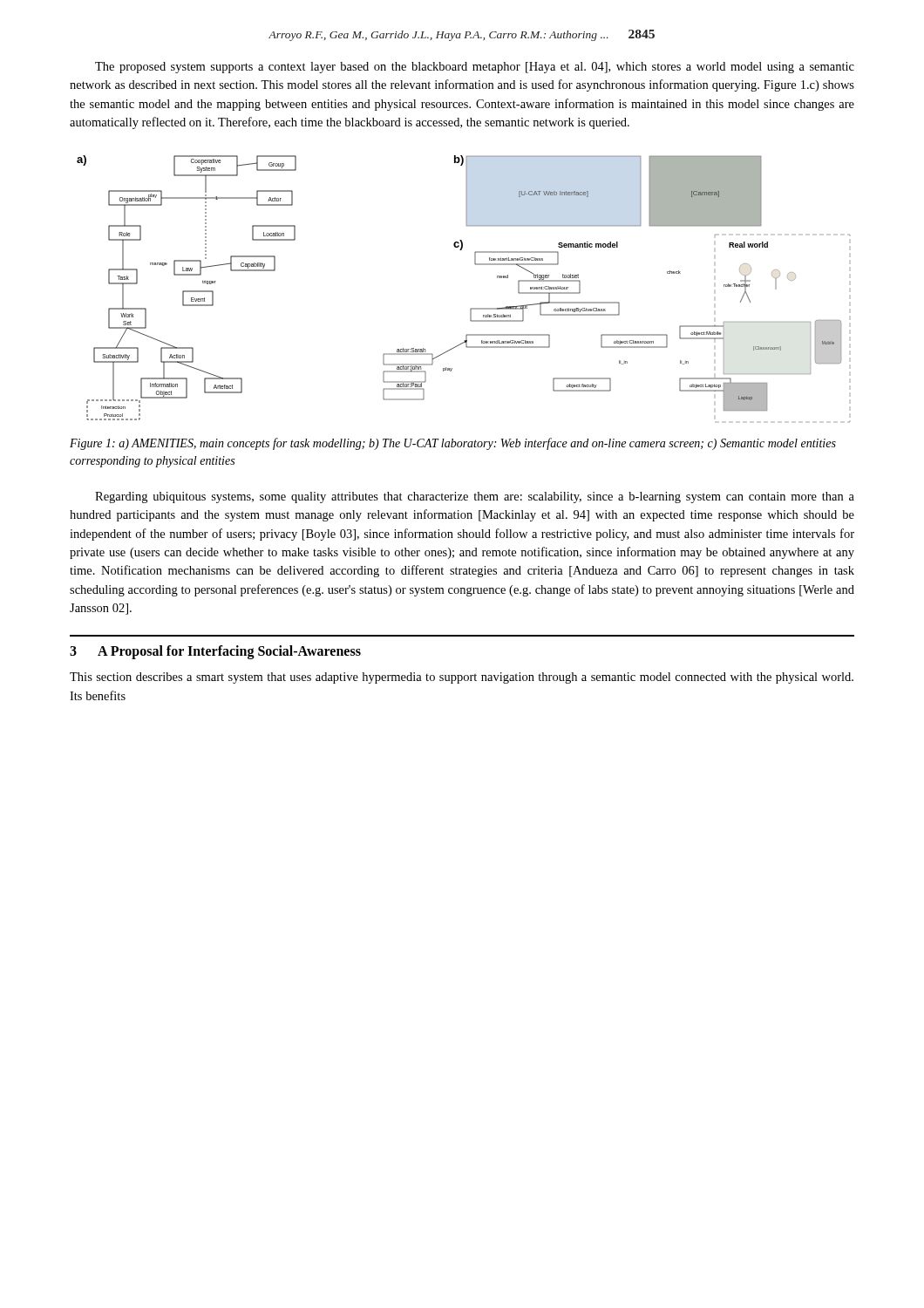Where is the caption that starts "Figure 1: a) AMENITIES, main concepts for task"?

point(453,452)
